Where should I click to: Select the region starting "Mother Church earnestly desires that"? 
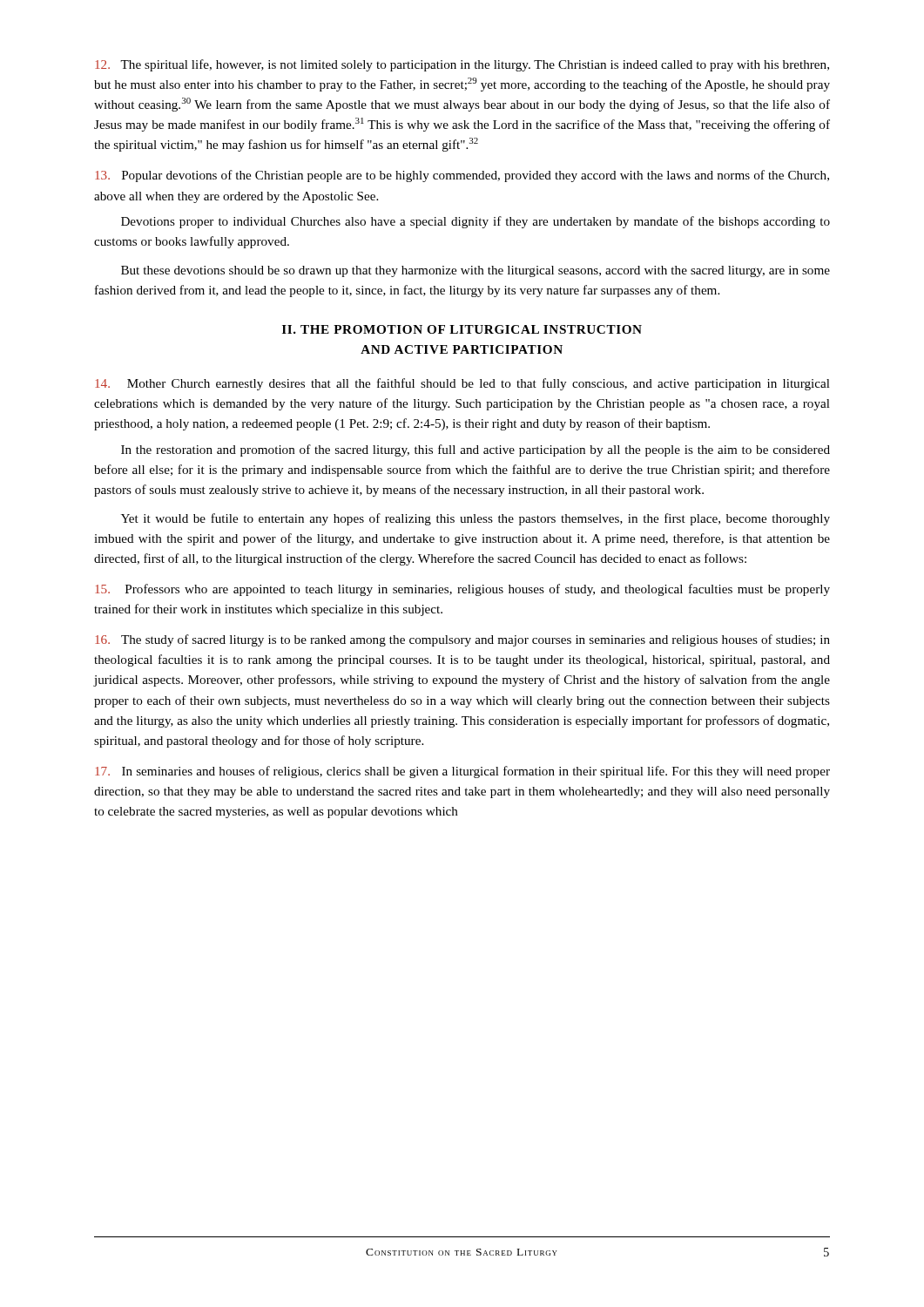pyautogui.click(x=462, y=403)
